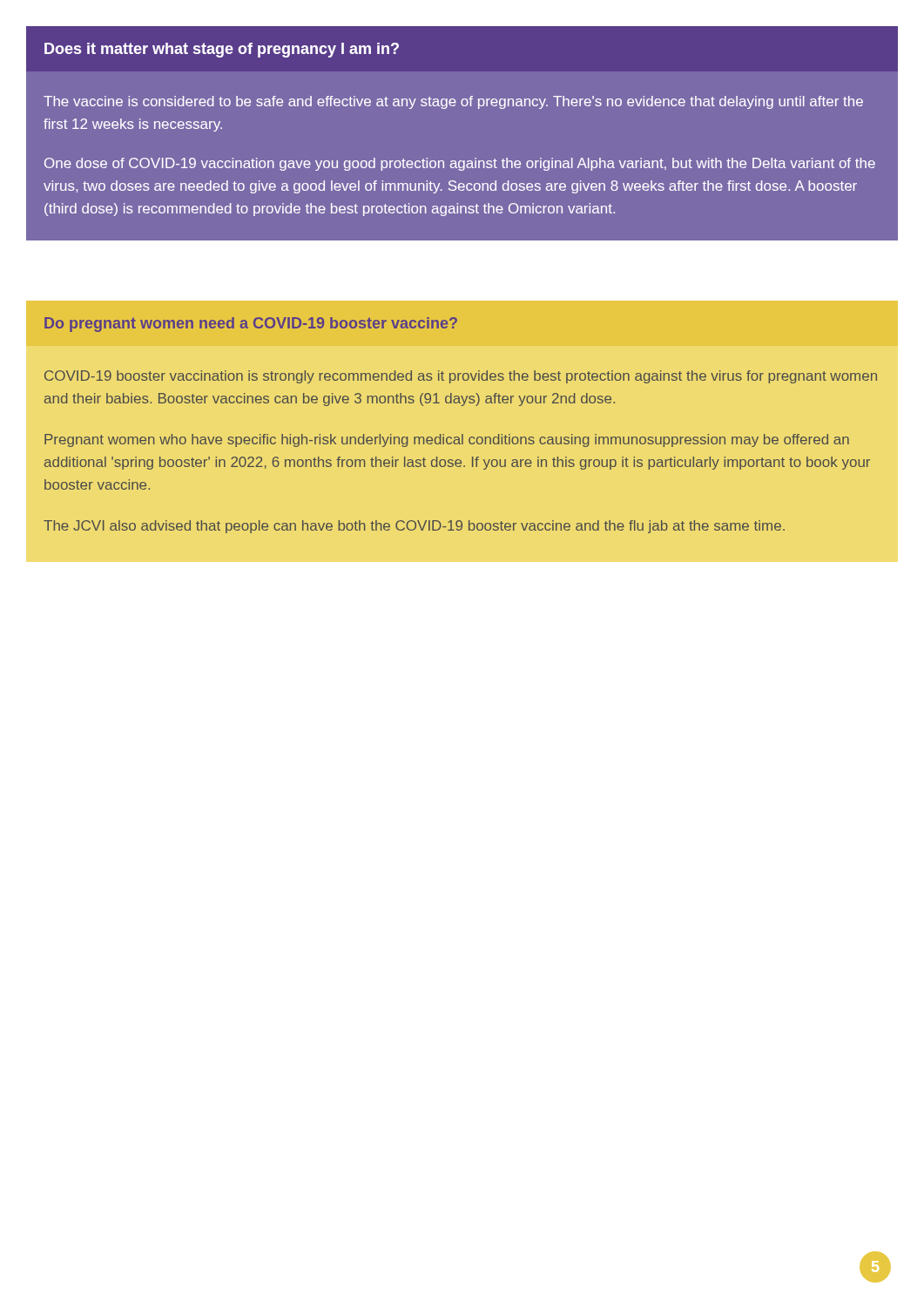This screenshot has height=1307, width=924.
Task: Find the element starting "COVID-19 booster vaccination"
Action: pos(462,451)
